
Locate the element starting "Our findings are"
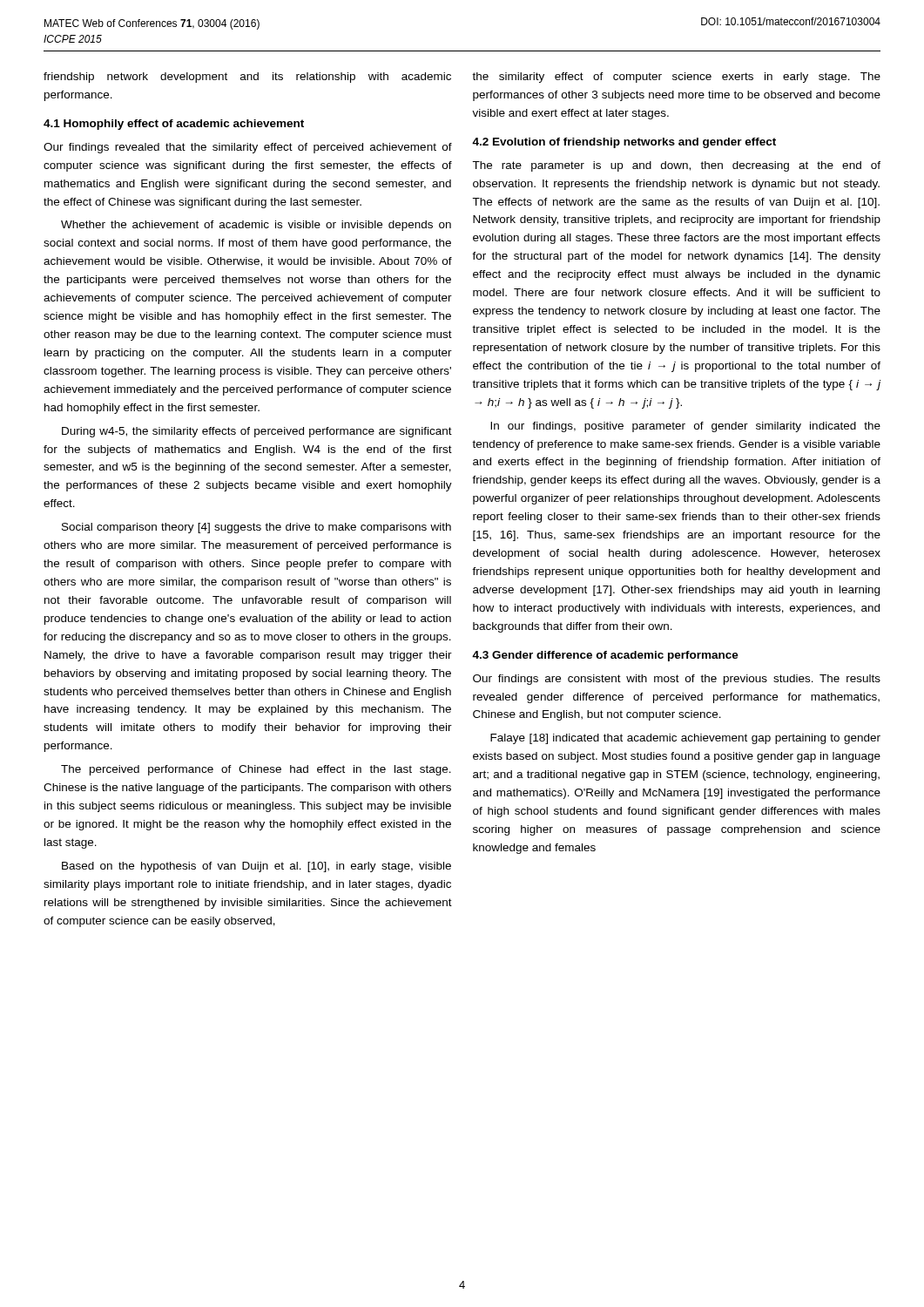(676, 763)
